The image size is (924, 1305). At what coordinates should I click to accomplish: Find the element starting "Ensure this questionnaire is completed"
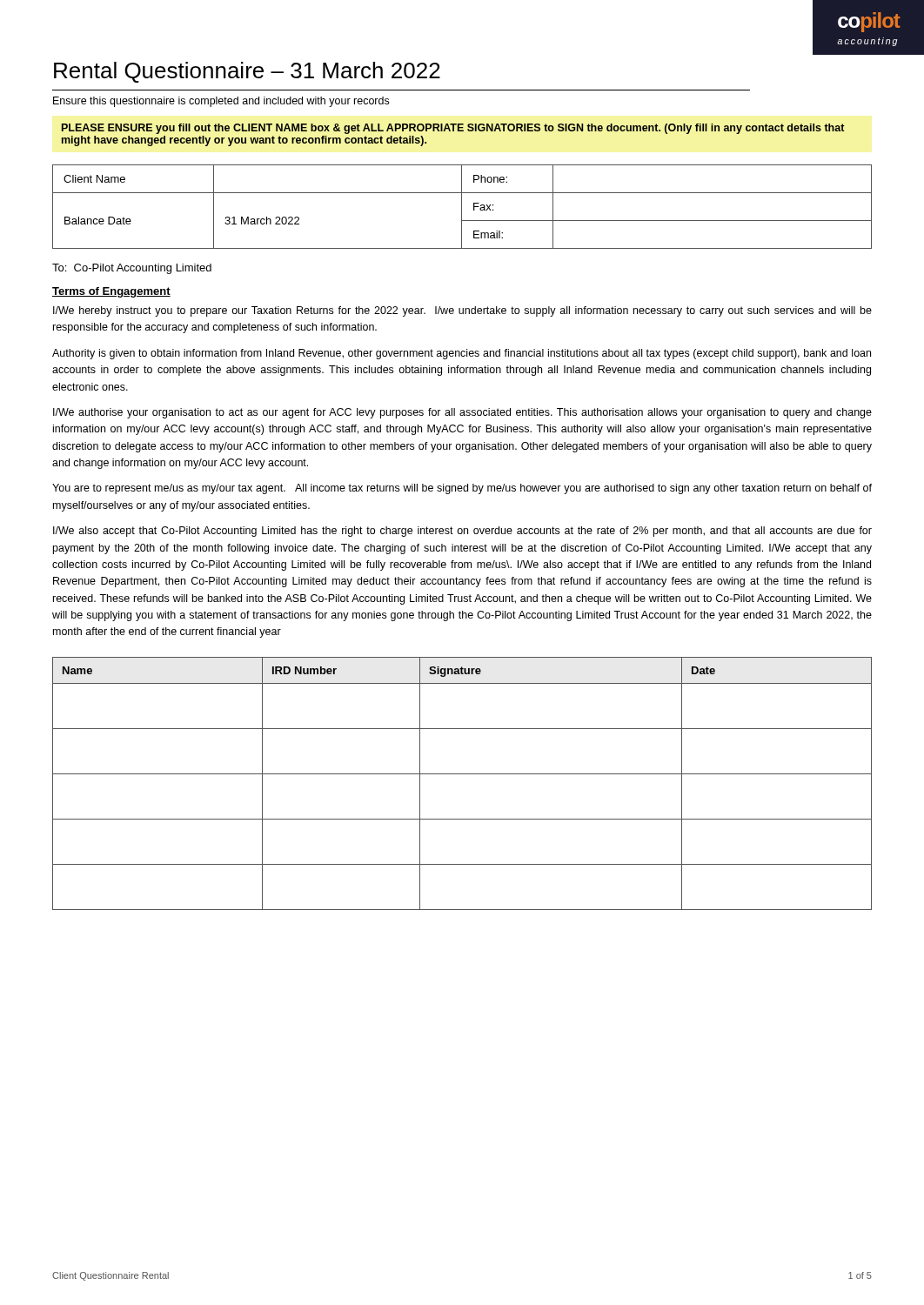click(221, 101)
